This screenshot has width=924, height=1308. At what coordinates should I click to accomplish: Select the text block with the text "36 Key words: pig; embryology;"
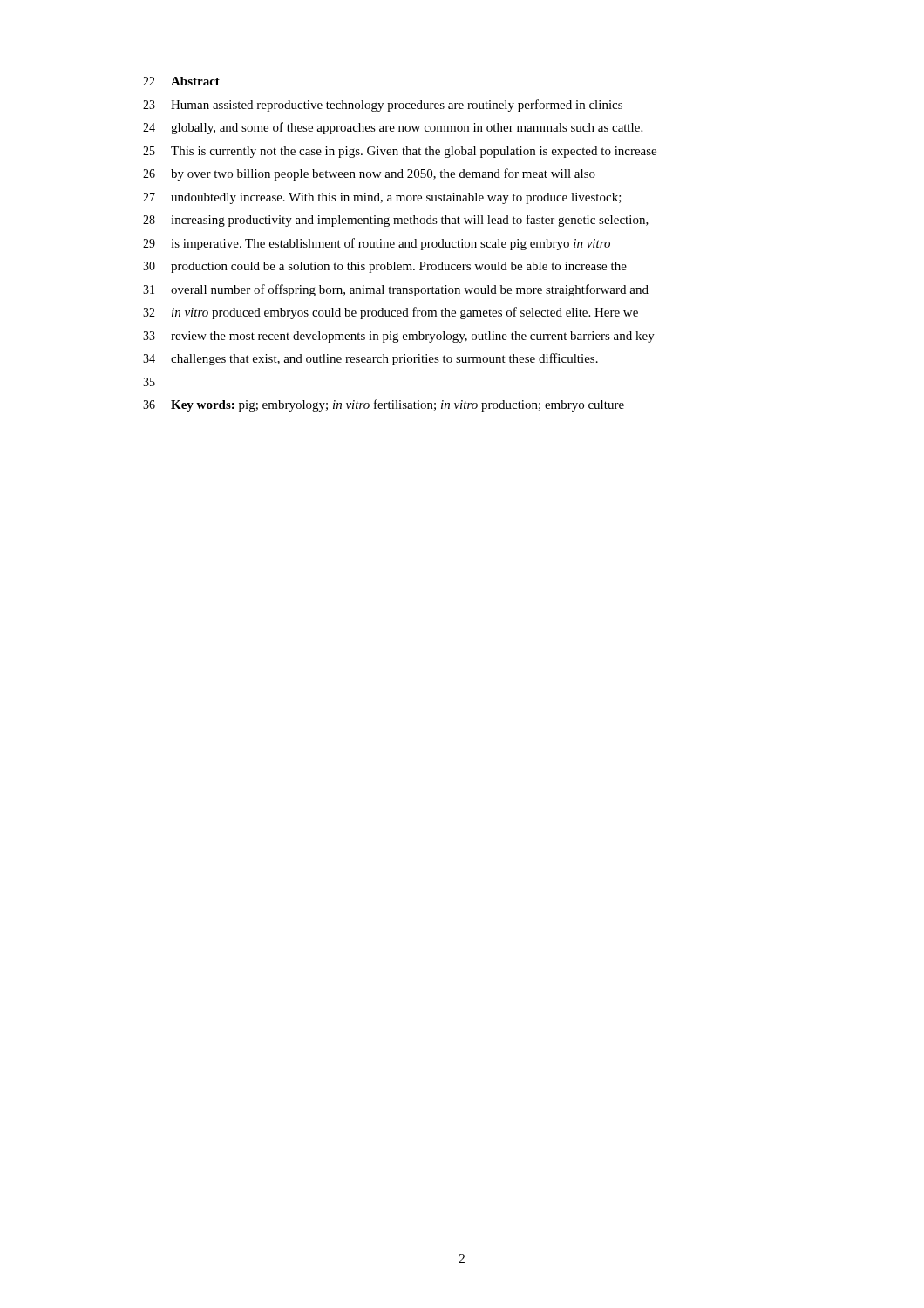coord(462,405)
